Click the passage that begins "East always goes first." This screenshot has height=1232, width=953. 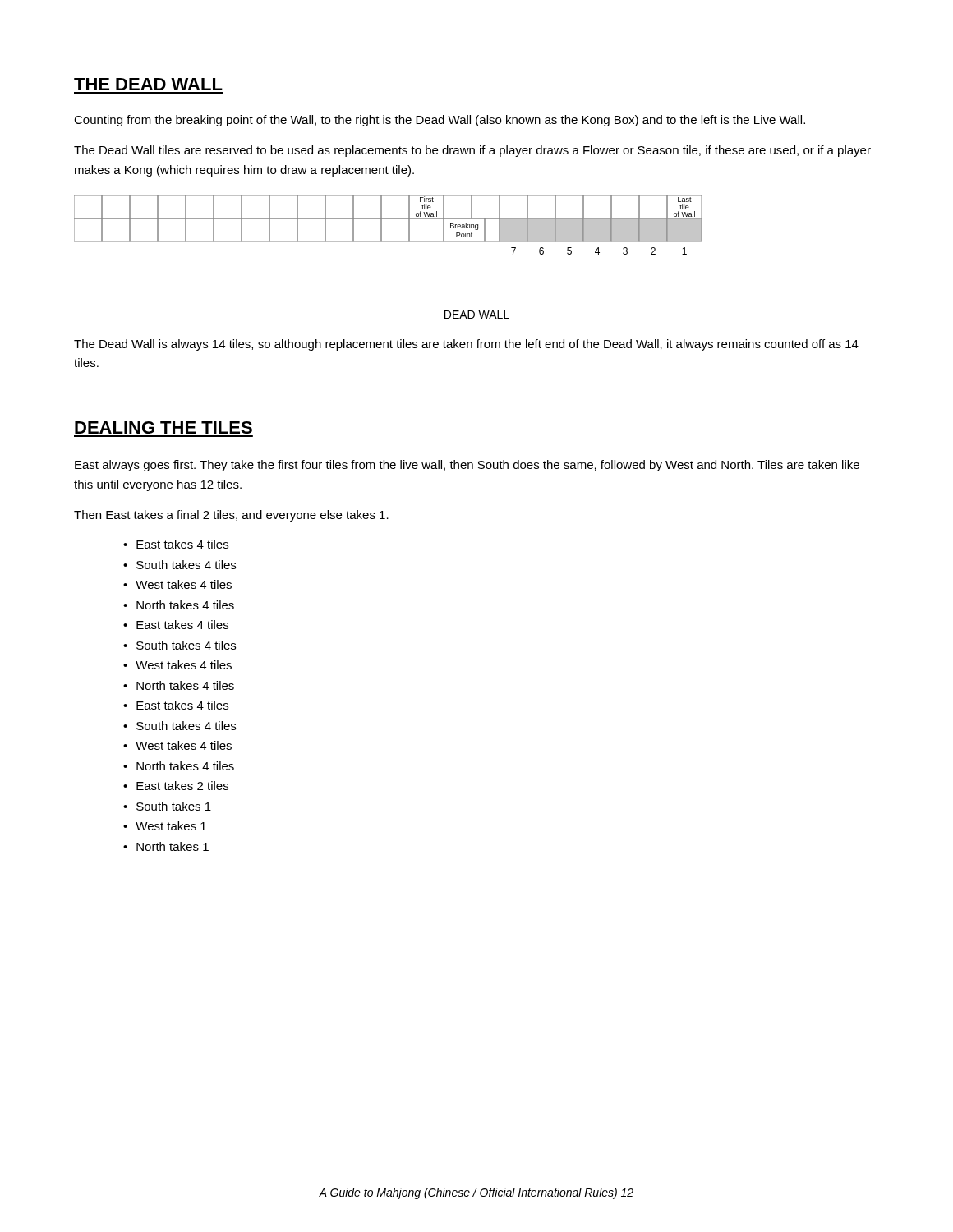click(x=467, y=474)
